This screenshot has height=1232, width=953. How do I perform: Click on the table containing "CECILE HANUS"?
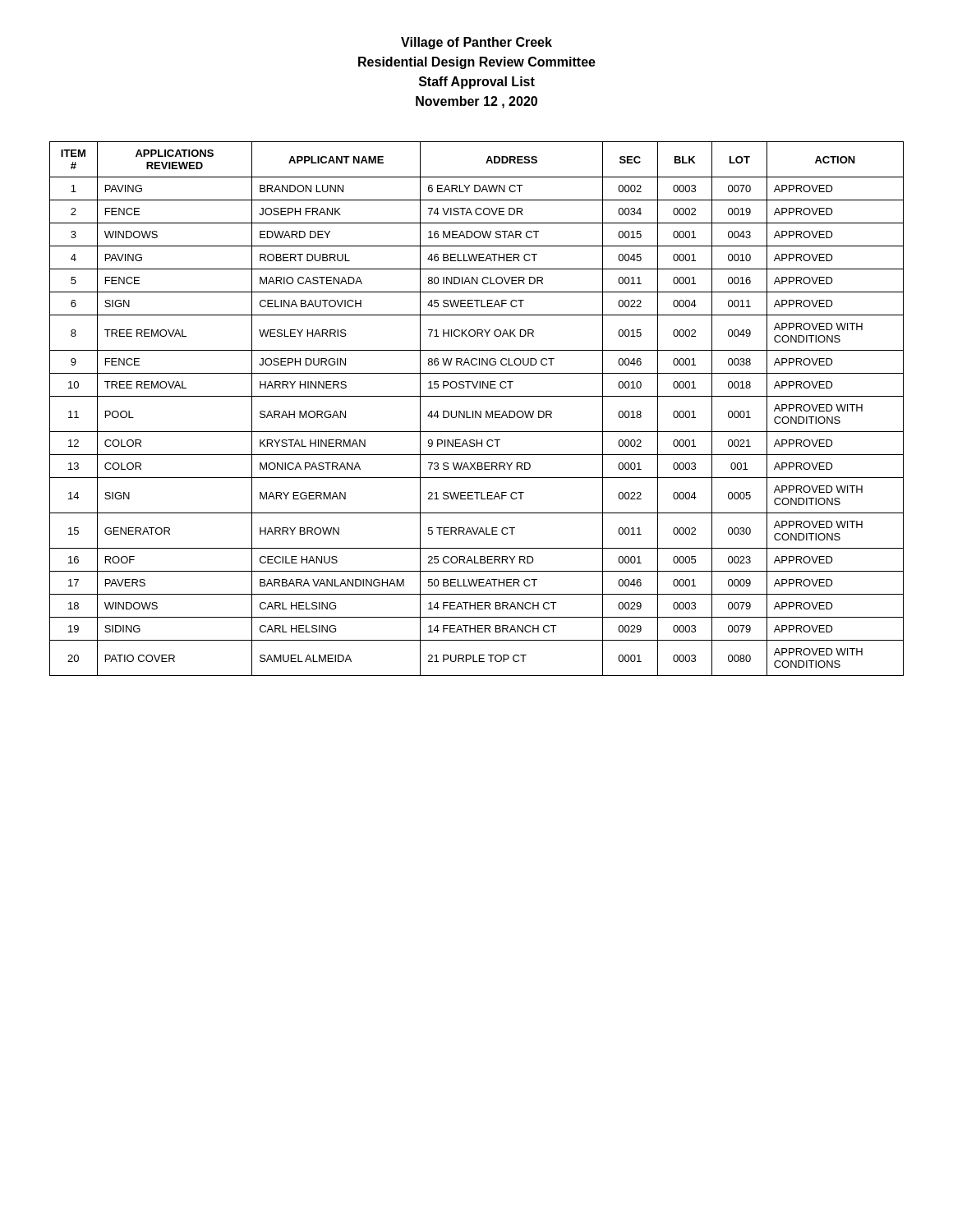476,409
